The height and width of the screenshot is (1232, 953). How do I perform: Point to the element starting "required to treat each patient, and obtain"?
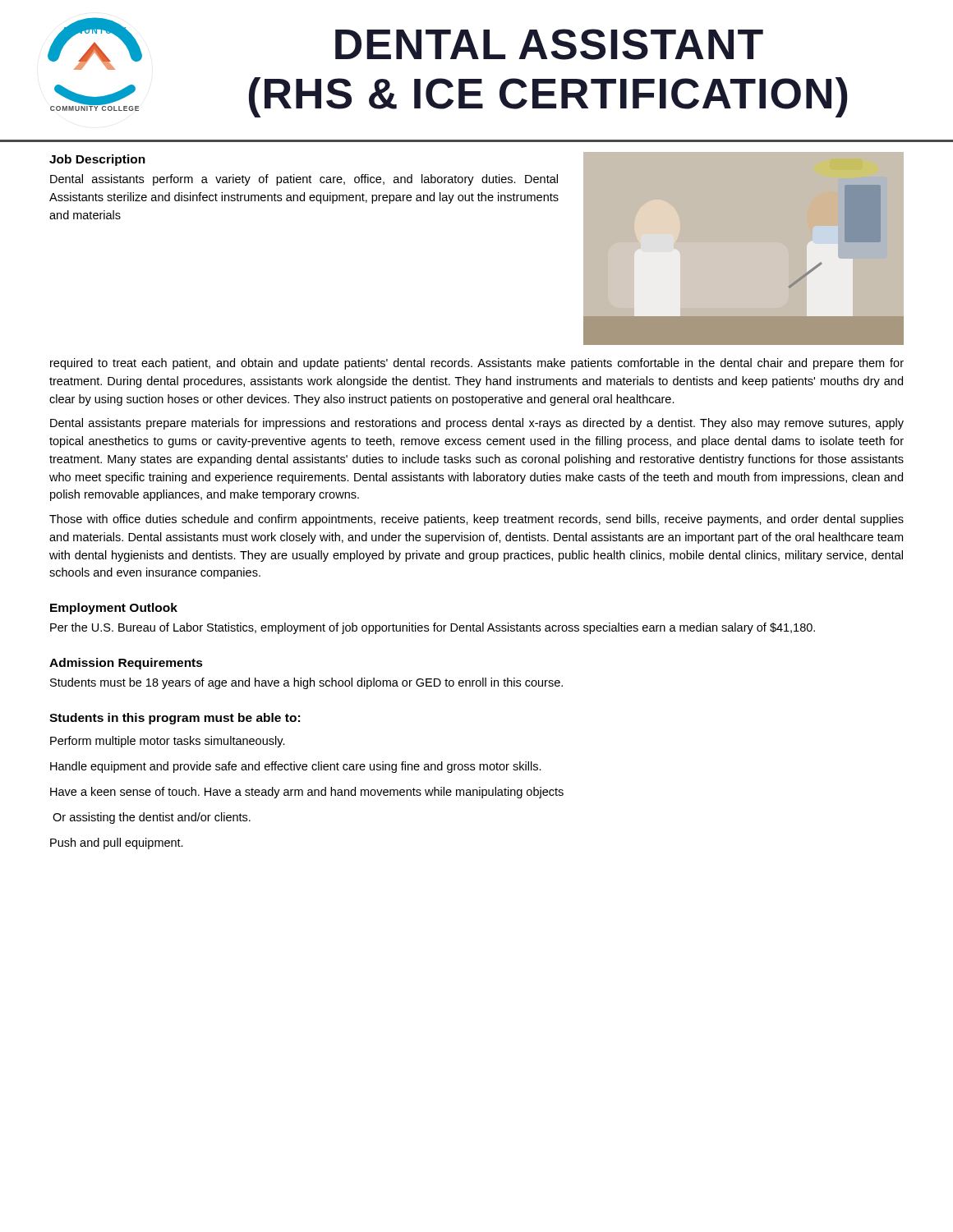[x=476, y=381]
